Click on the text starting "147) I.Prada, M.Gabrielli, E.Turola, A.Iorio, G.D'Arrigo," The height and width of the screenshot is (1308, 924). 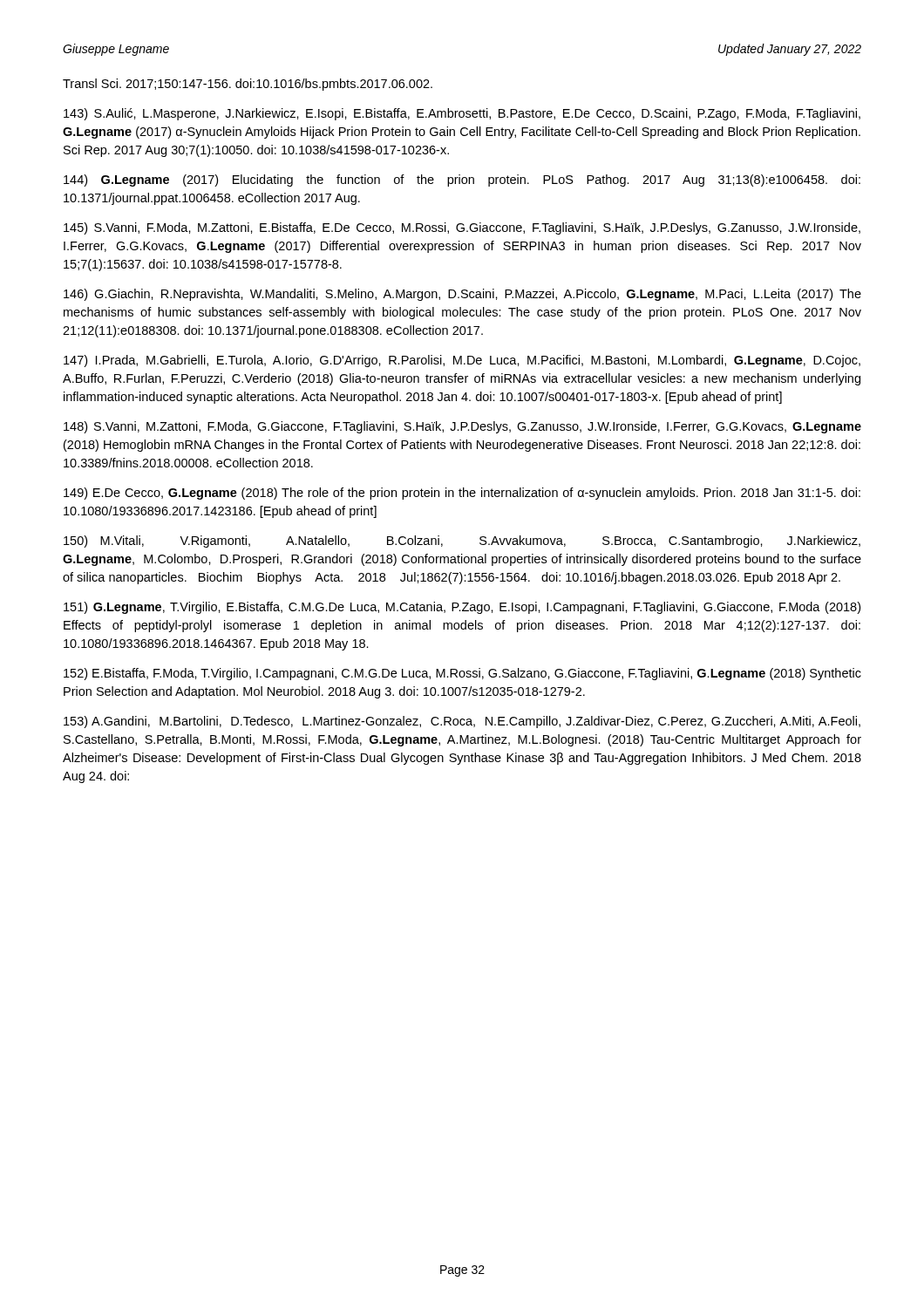click(x=462, y=379)
